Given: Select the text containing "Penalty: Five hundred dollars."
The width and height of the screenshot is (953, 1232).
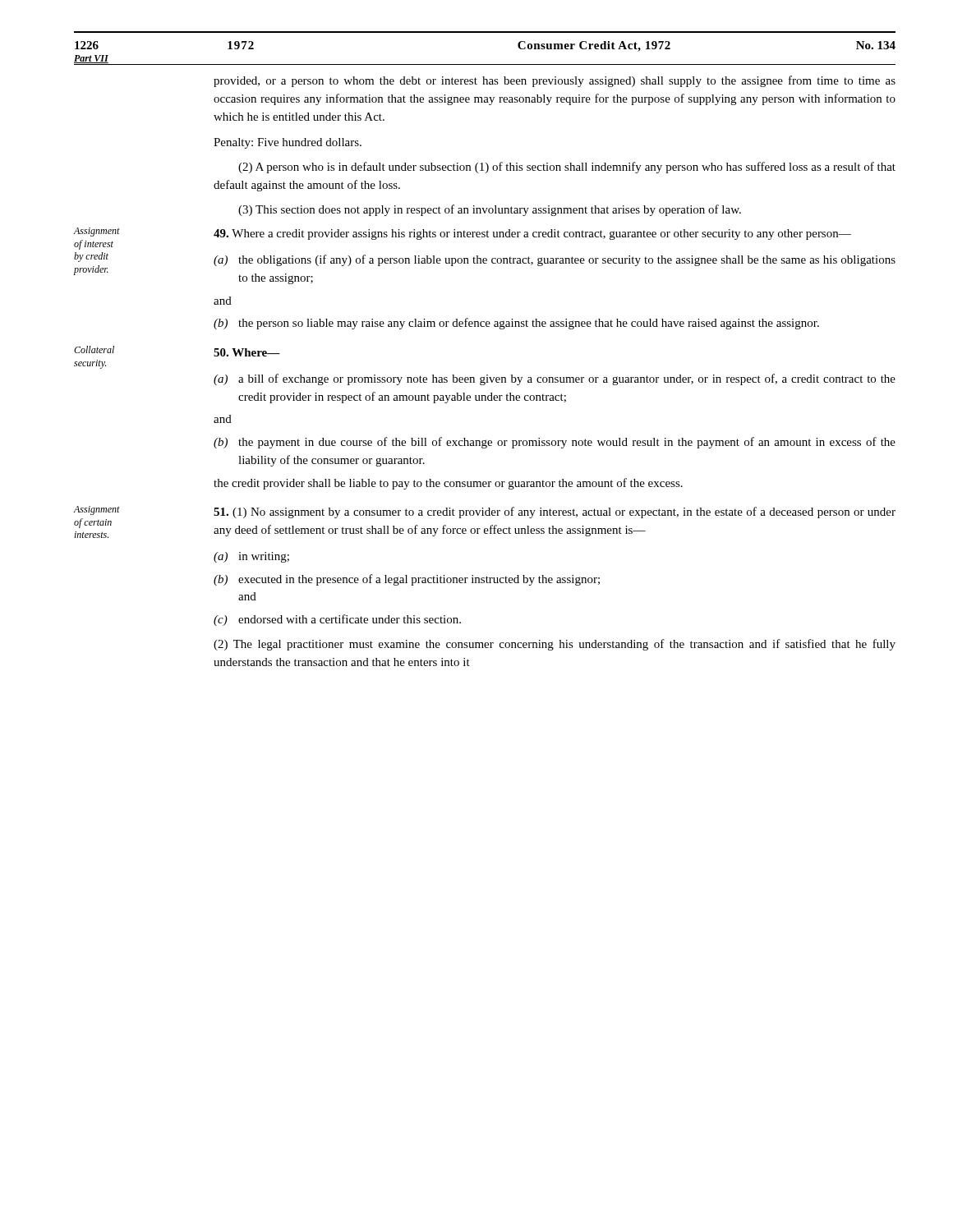Looking at the screenshot, I should coord(288,142).
